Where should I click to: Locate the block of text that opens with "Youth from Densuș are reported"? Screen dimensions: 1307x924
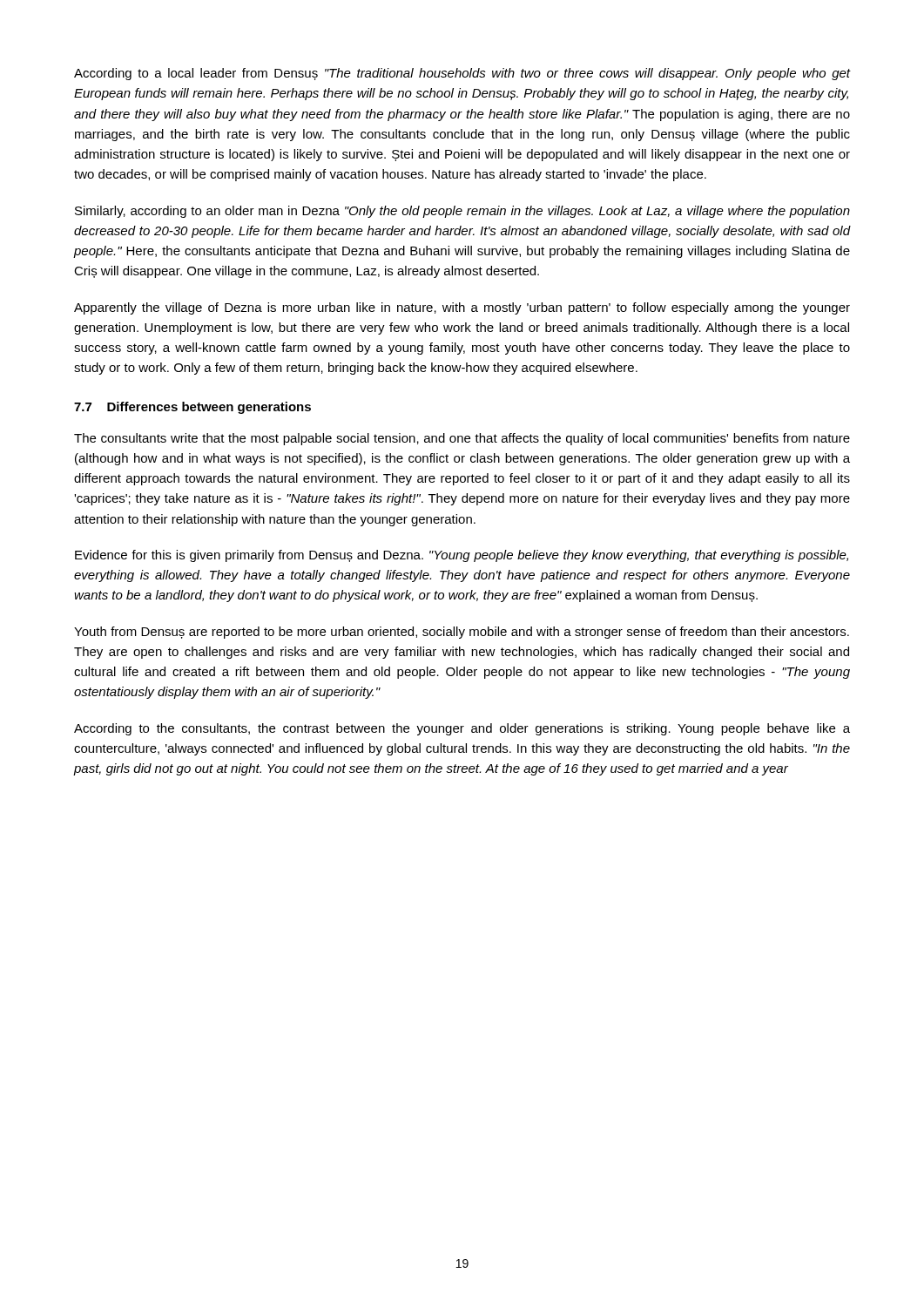point(462,661)
